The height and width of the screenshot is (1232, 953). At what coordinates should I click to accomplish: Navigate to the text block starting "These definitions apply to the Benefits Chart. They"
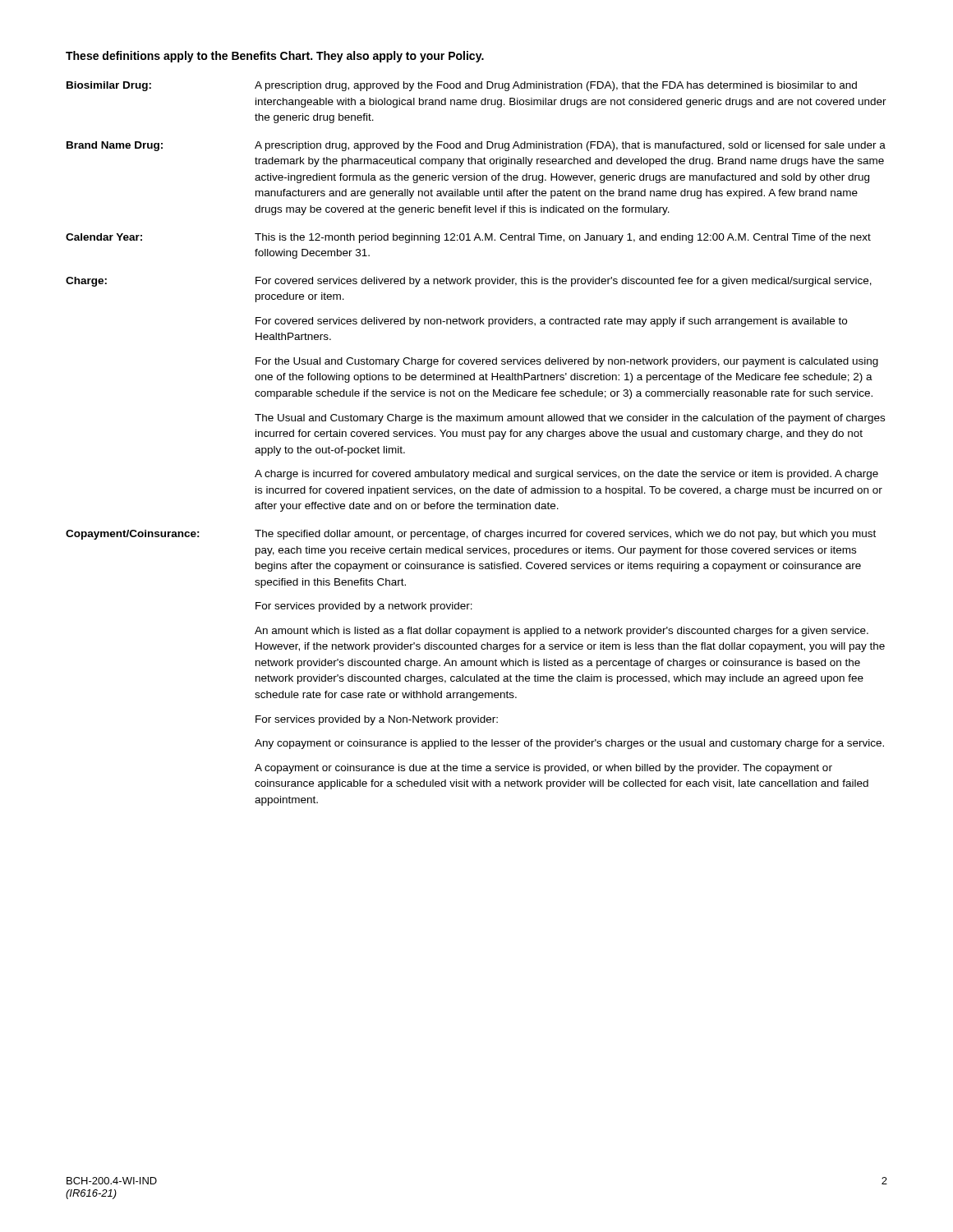[x=275, y=56]
